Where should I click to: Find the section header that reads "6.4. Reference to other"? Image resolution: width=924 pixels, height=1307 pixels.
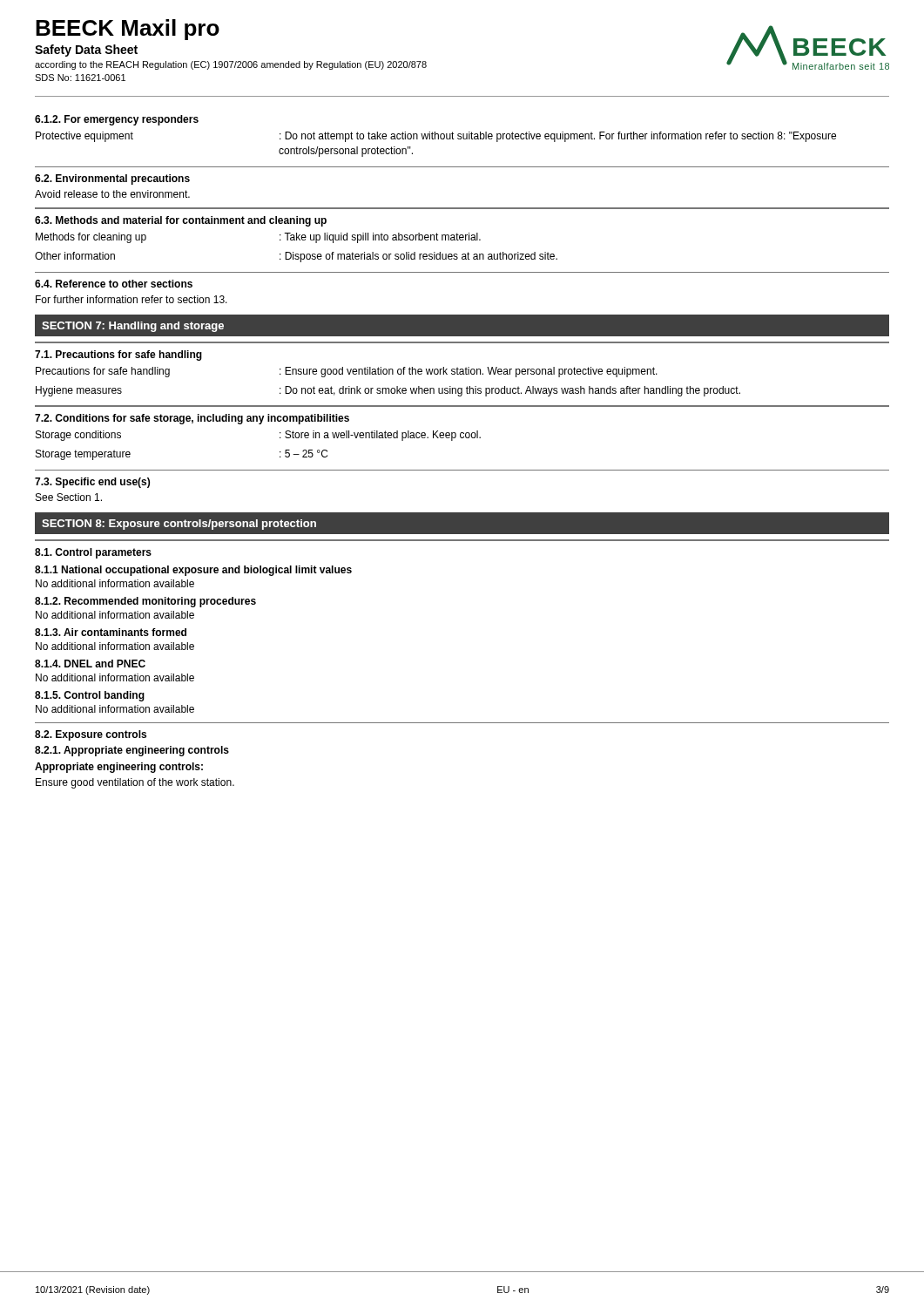[x=114, y=284]
